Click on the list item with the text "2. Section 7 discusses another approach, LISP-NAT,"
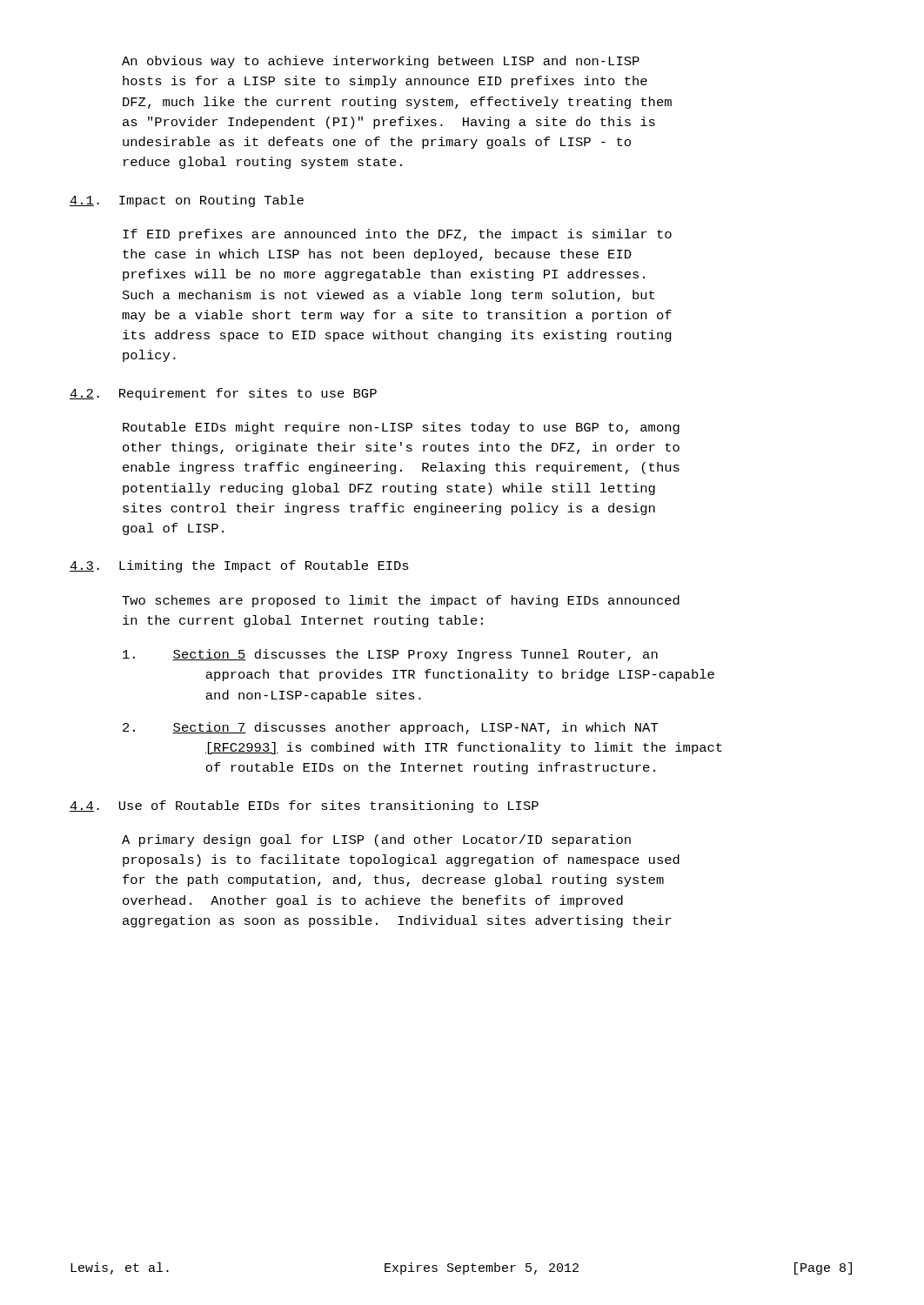The height and width of the screenshot is (1305, 924). (x=488, y=749)
